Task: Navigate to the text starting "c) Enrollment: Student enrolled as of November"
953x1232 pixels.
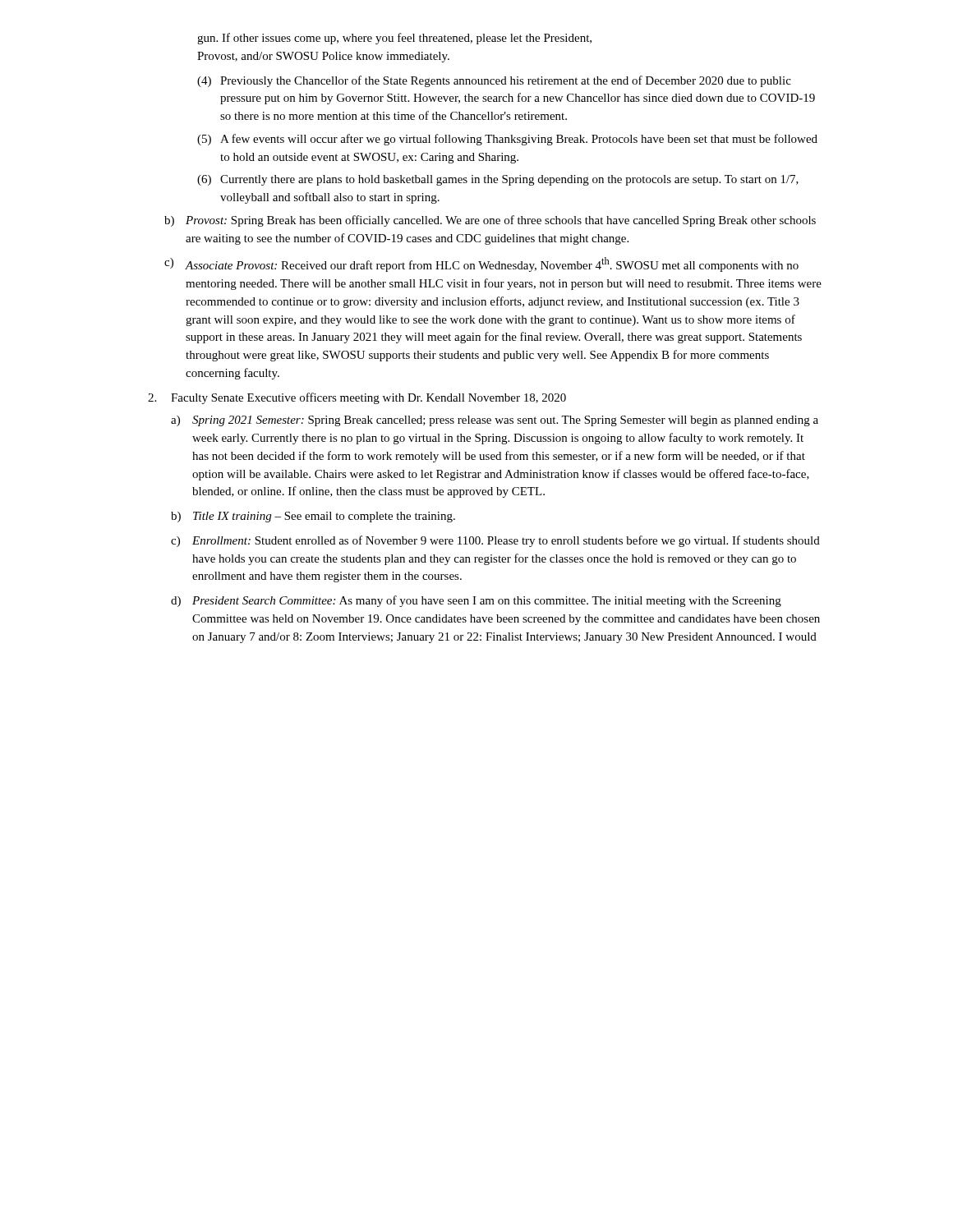Action: 496,559
